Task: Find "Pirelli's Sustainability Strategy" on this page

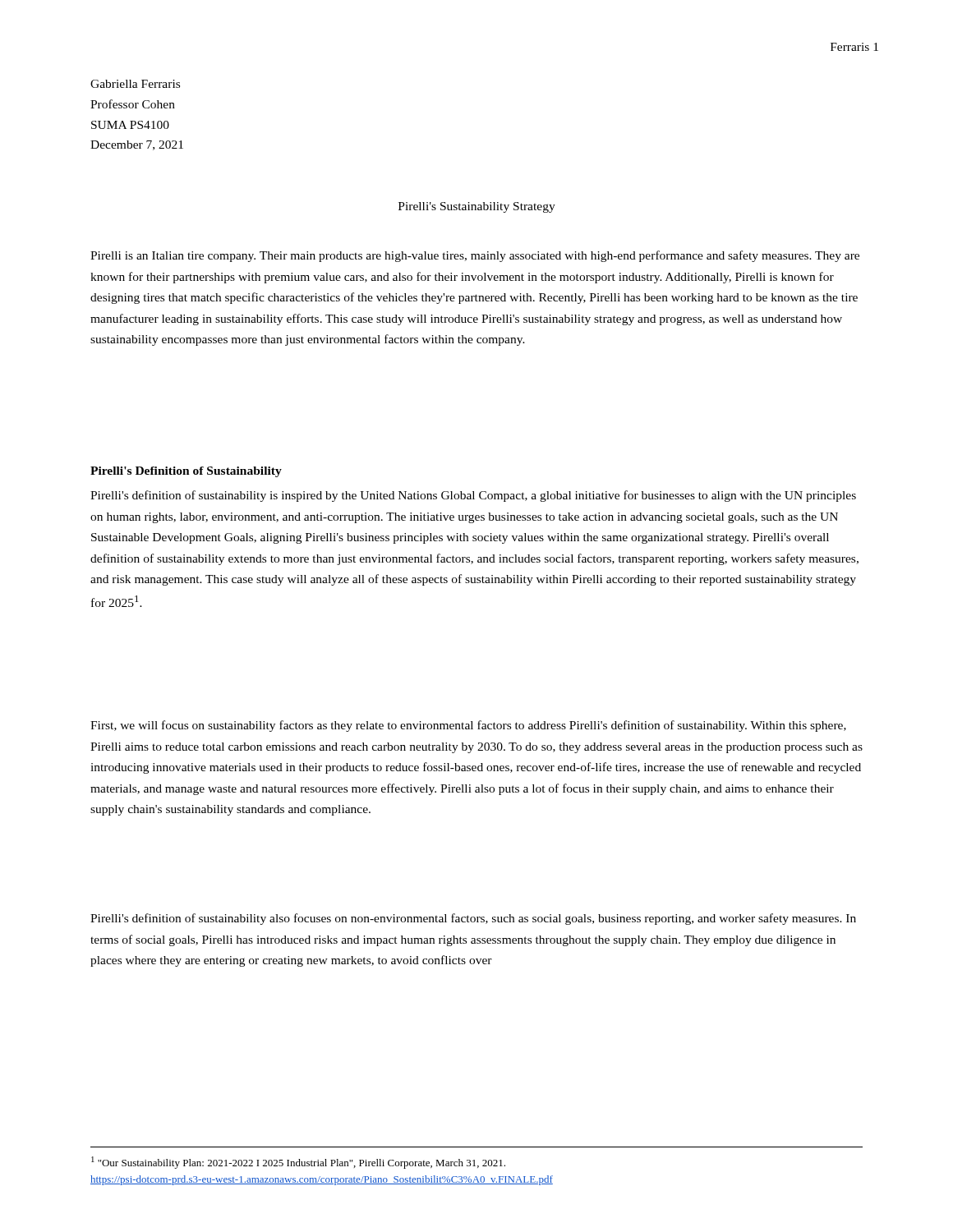Action: pos(476,206)
